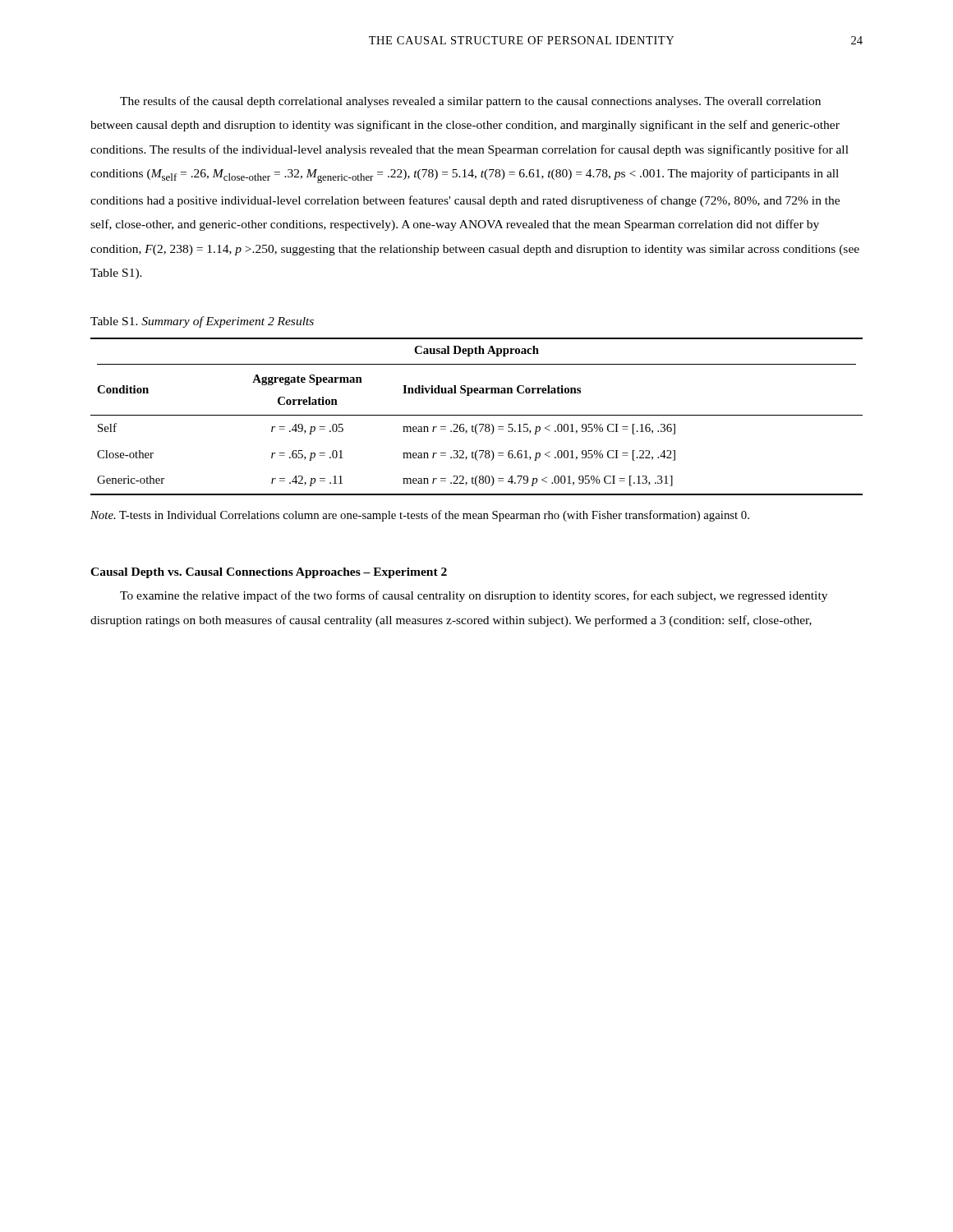
Task: Navigate to the text block starting "The results of the causal depth correlational analyses"
Action: pos(476,187)
